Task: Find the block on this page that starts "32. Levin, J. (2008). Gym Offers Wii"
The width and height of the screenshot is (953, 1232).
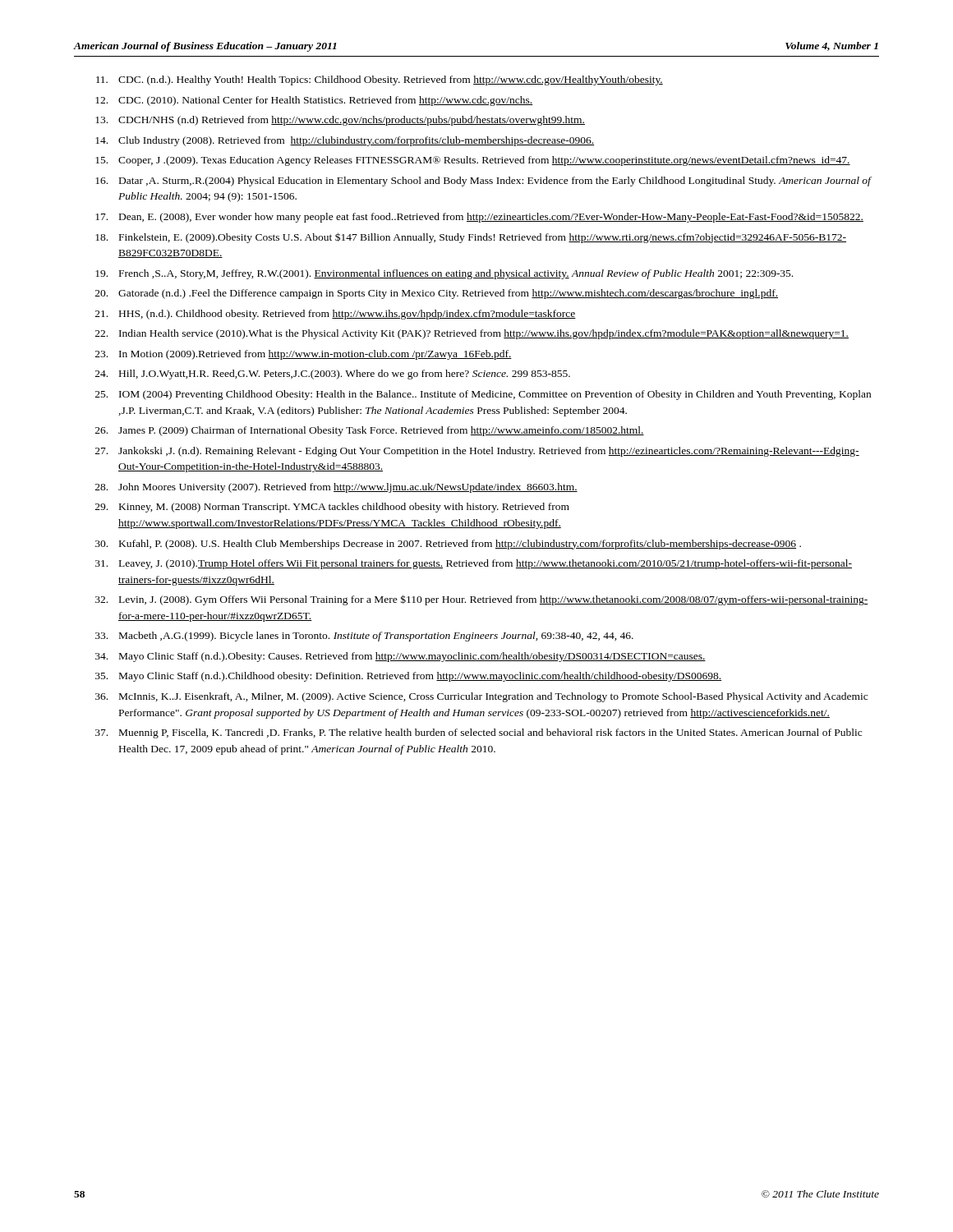Action: (x=476, y=608)
